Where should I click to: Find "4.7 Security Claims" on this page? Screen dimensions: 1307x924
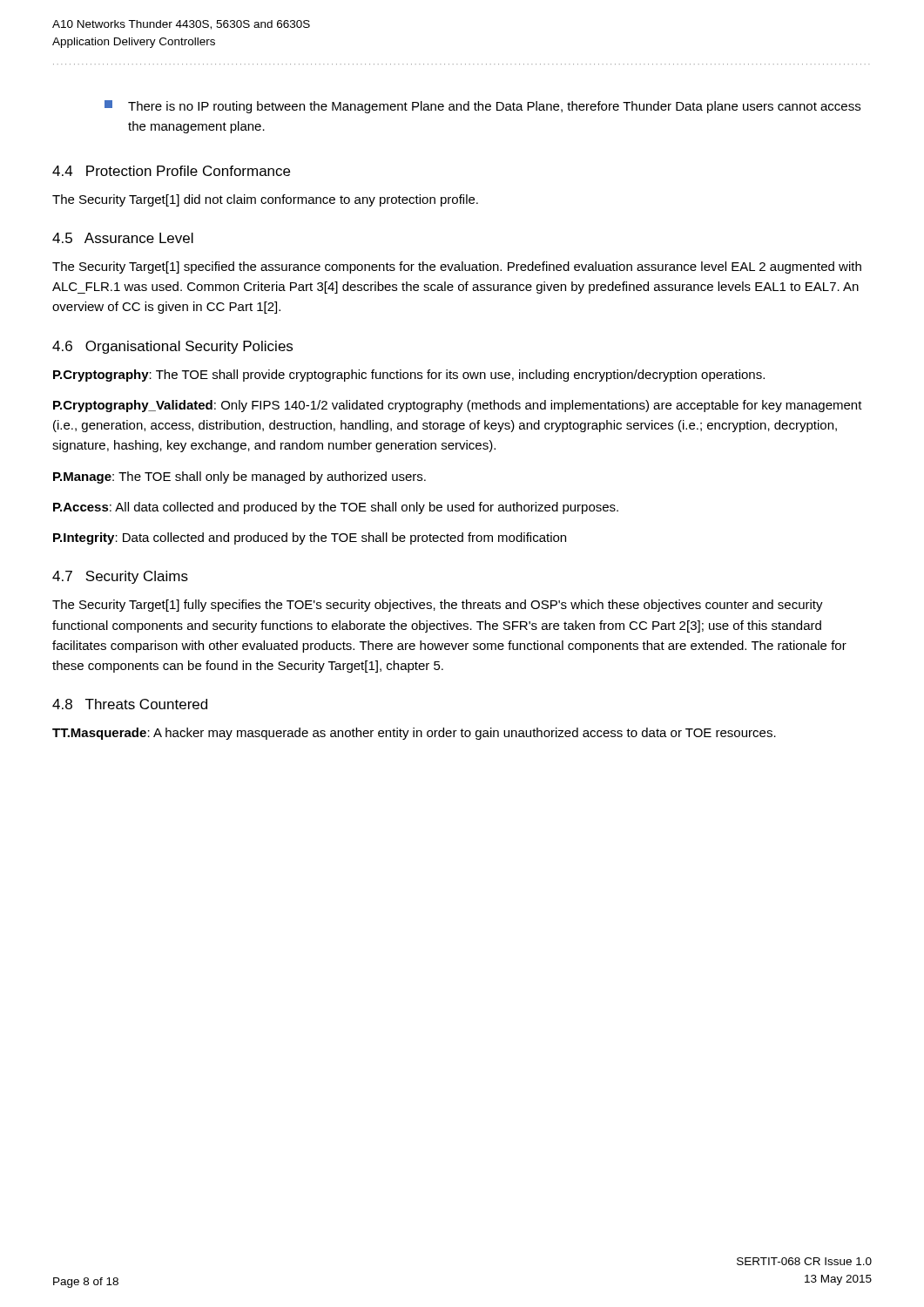point(120,577)
